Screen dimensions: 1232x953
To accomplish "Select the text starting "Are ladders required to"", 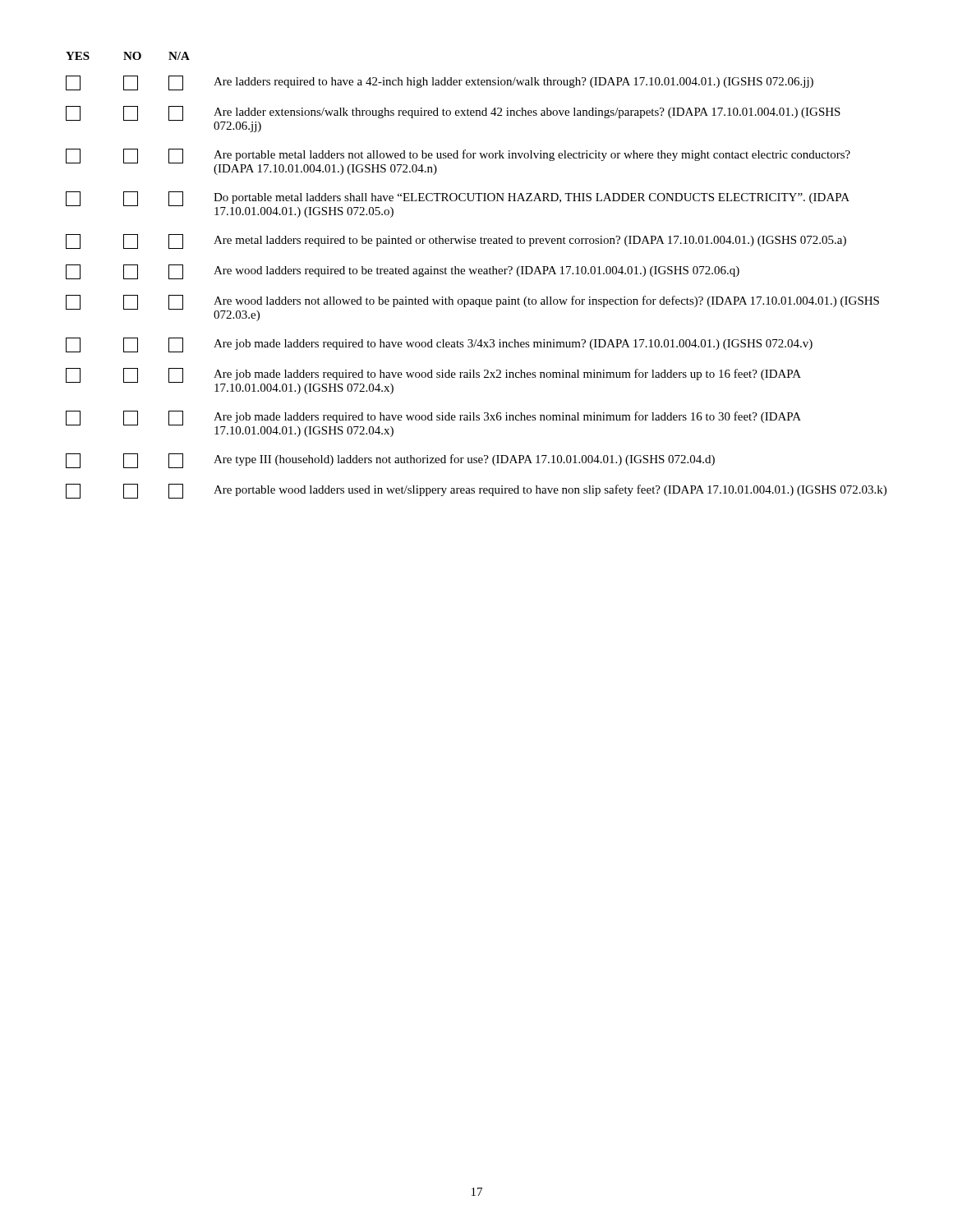I will (476, 83).
